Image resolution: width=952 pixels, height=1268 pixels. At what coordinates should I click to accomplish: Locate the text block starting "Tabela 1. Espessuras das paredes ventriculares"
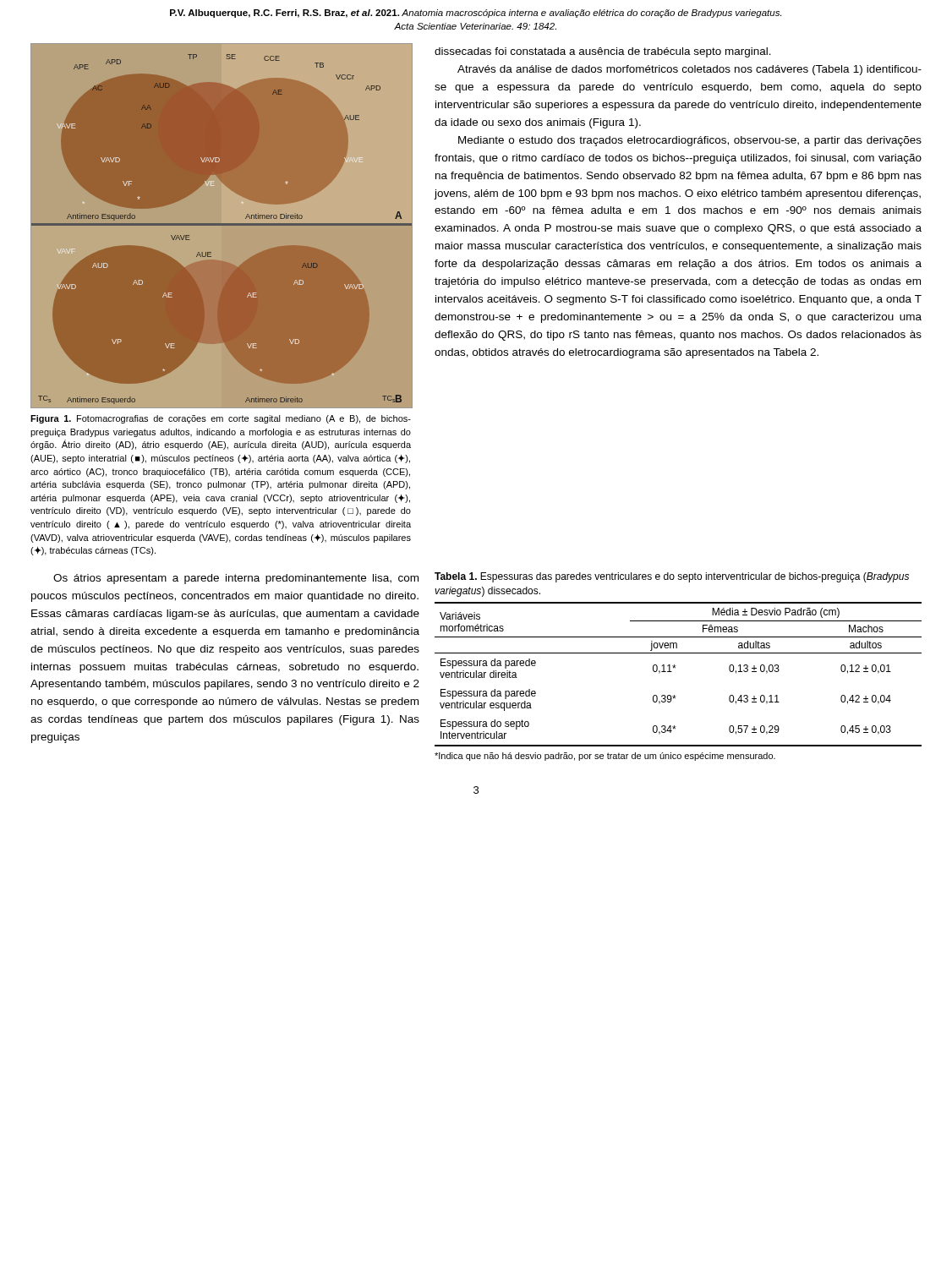[x=672, y=584]
